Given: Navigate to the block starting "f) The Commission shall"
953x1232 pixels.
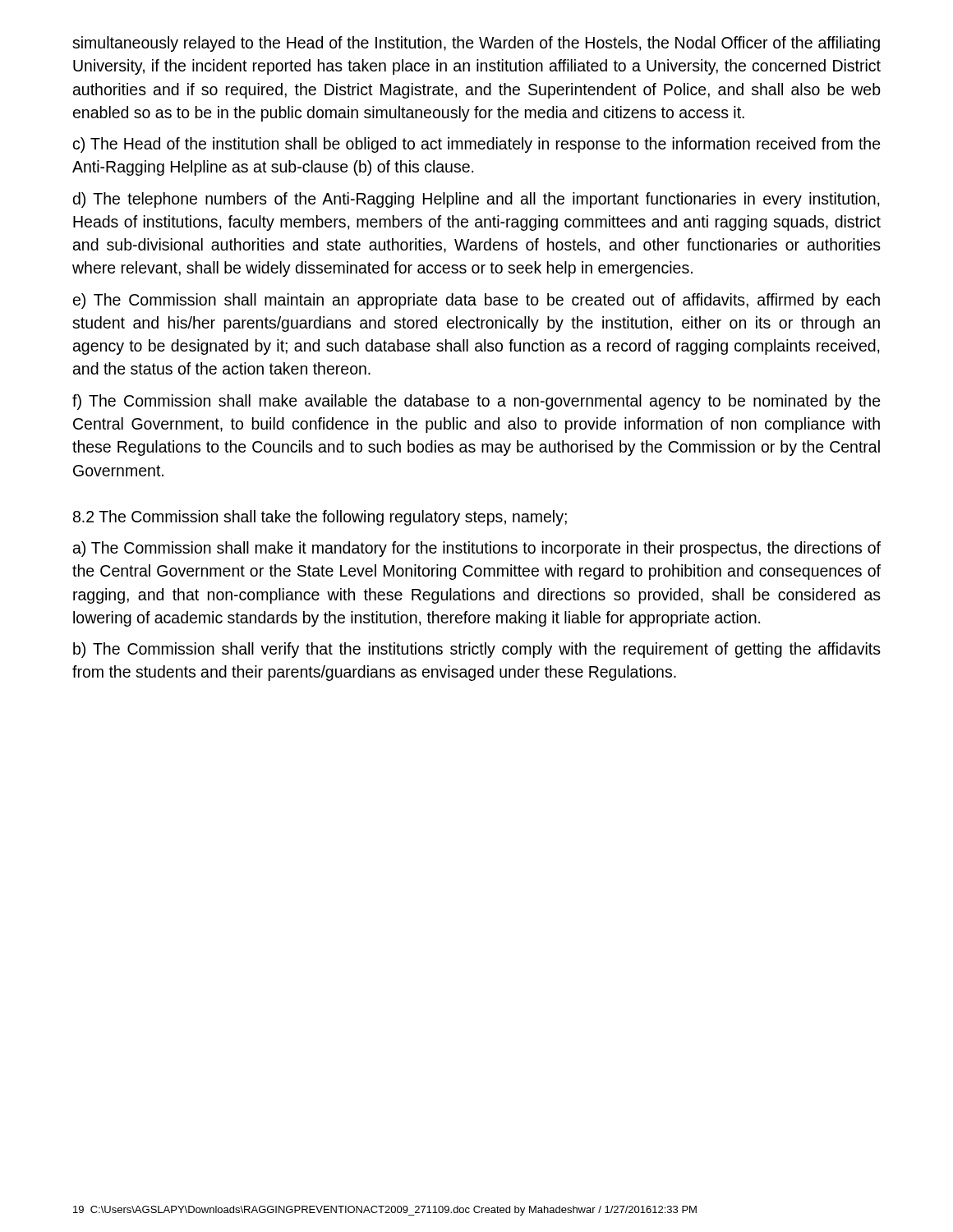Looking at the screenshot, I should click(x=476, y=435).
